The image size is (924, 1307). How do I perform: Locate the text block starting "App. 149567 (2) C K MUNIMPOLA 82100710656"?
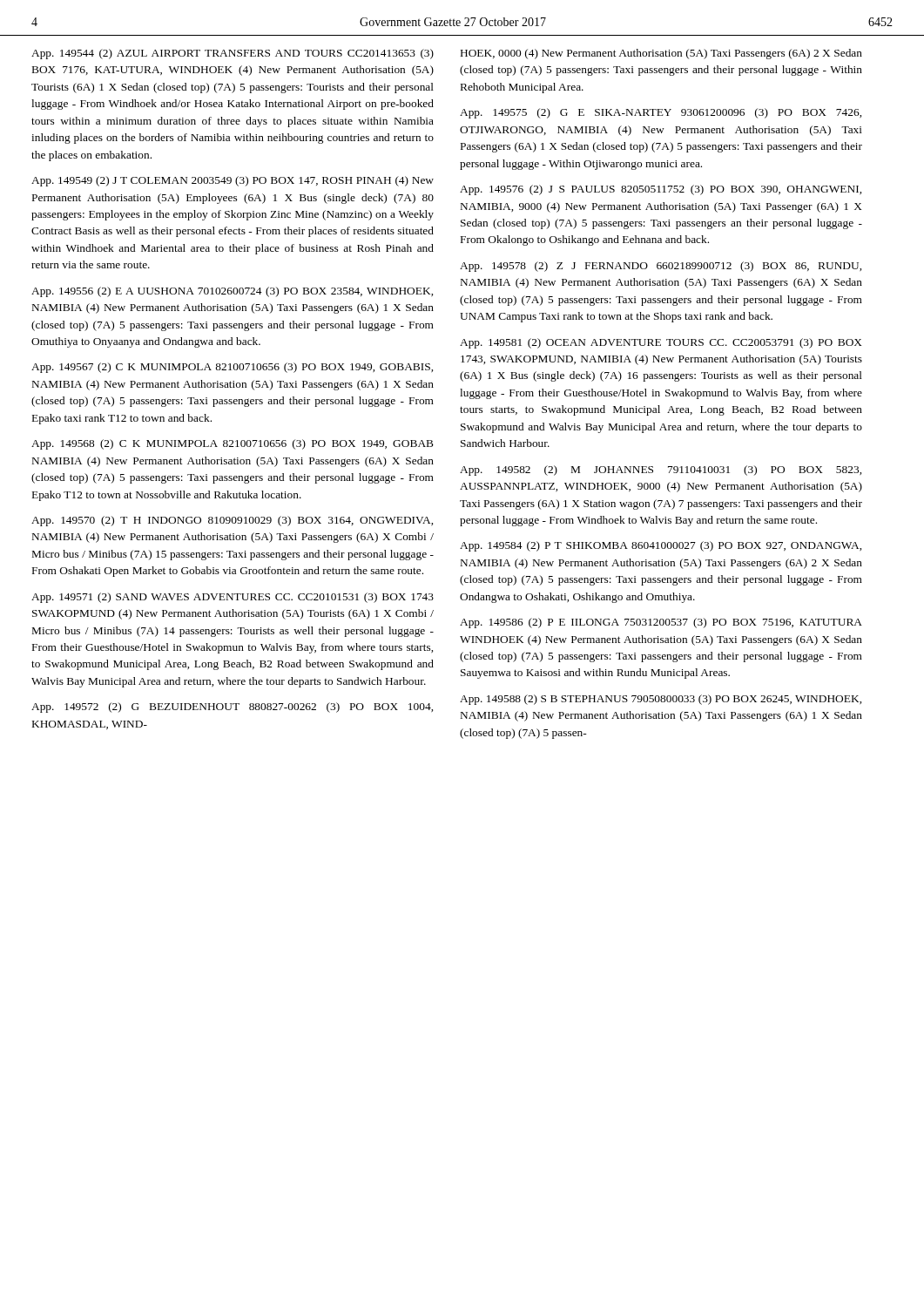pyautogui.click(x=233, y=392)
